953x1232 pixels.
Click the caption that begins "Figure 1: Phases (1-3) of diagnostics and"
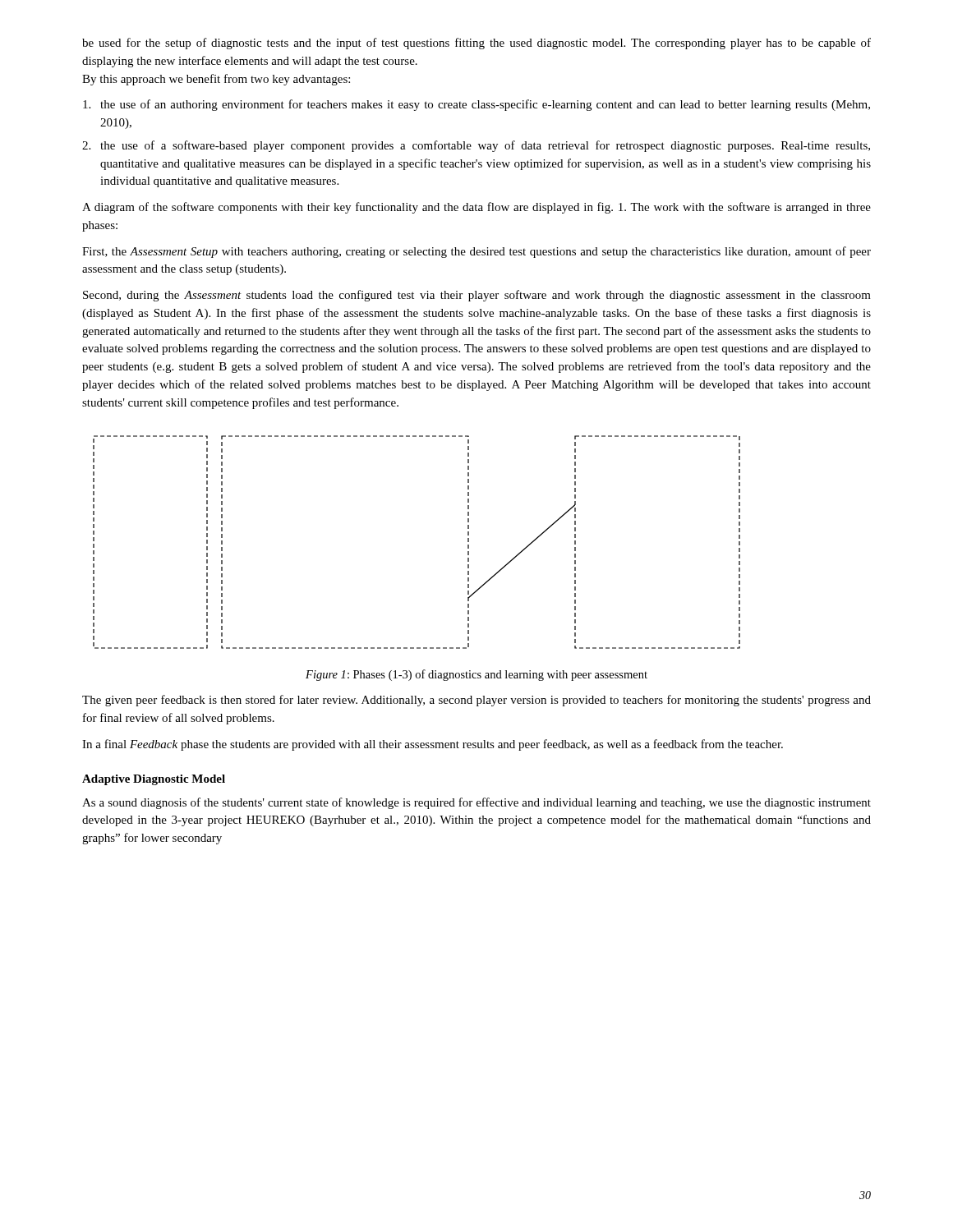(476, 675)
